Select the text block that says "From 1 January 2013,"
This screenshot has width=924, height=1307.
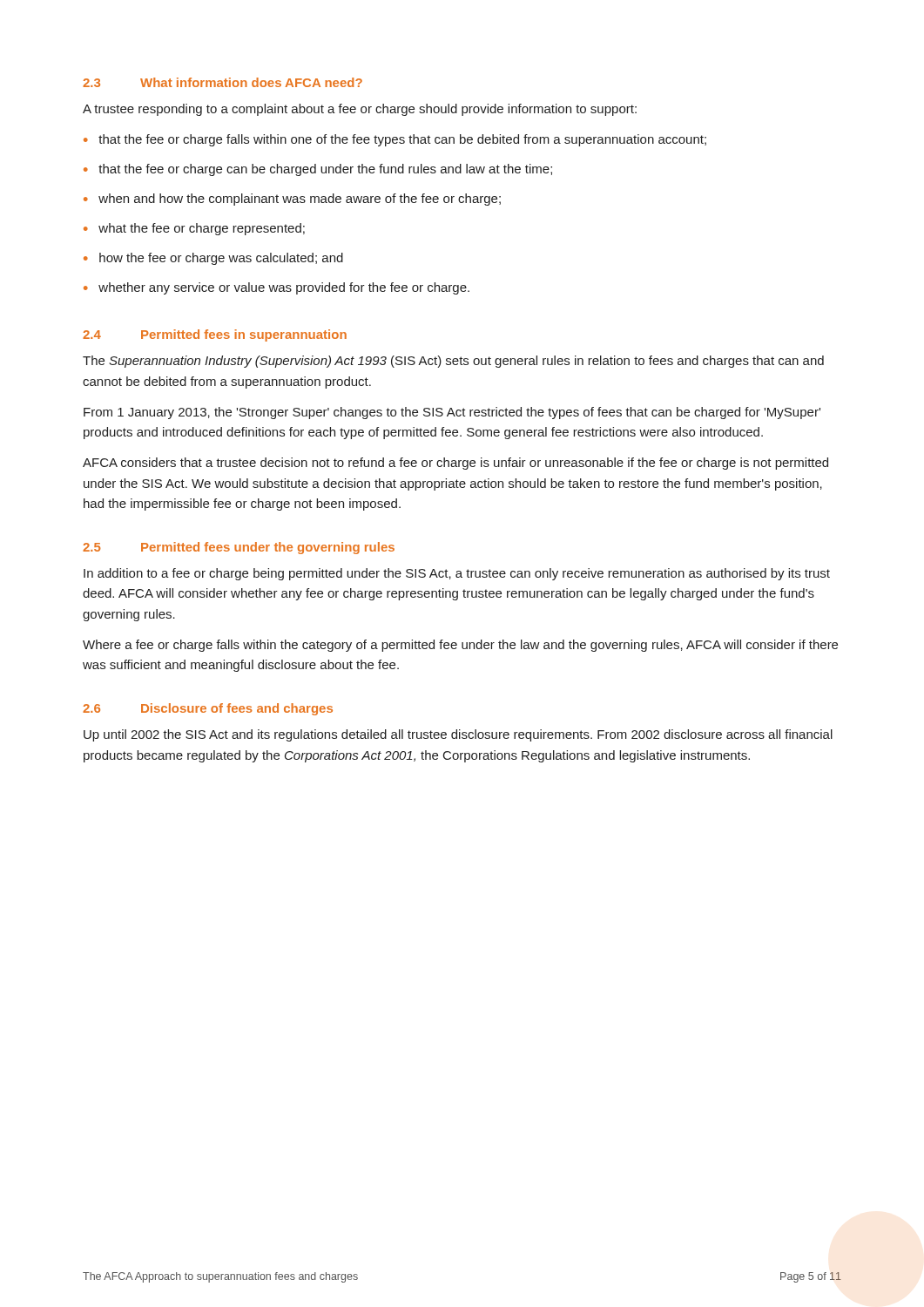[452, 422]
